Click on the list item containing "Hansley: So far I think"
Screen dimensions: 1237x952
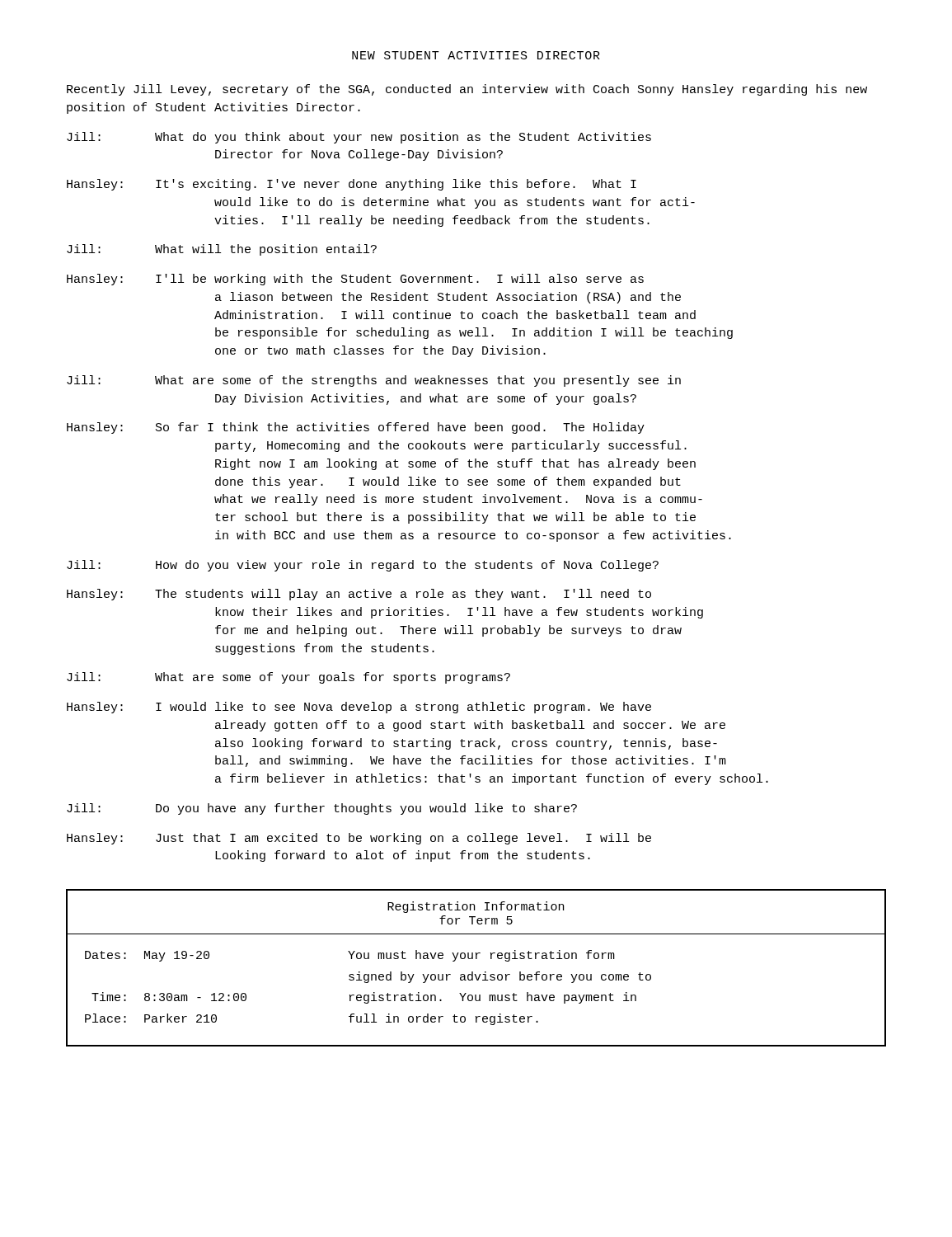click(476, 483)
